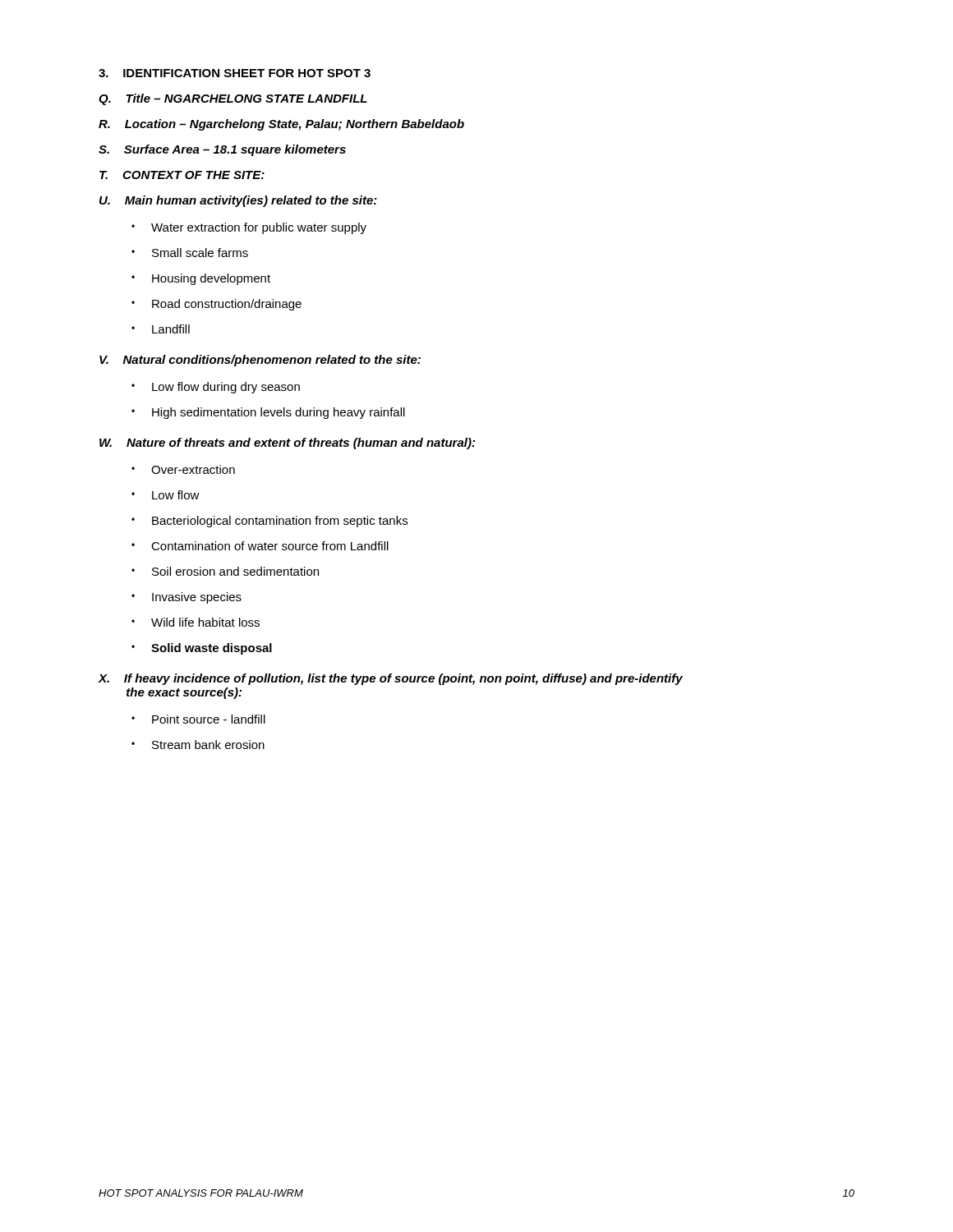Image resolution: width=953 pixels, height=1232 pixels.
Task: Point to the passage starting "R. Location – Ngarchelong State, Palau; Northern Babeldaob"
Action: point(281,124)
